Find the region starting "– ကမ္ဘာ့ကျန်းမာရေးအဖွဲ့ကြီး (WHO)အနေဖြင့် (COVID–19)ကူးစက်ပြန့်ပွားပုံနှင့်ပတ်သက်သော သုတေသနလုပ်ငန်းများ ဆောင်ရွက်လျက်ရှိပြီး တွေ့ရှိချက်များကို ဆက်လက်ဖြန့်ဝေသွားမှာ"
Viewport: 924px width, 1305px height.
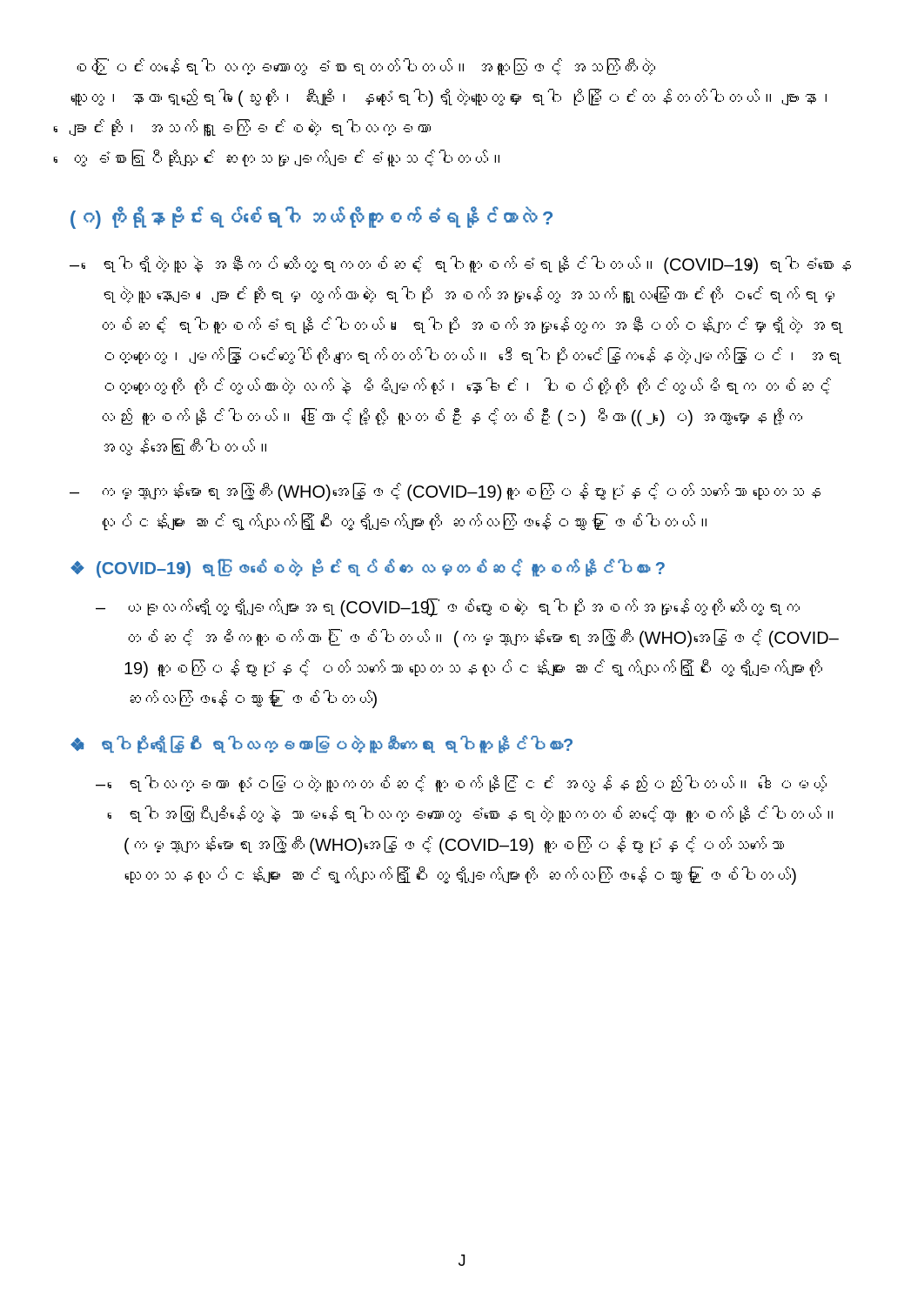click(462, 508)
